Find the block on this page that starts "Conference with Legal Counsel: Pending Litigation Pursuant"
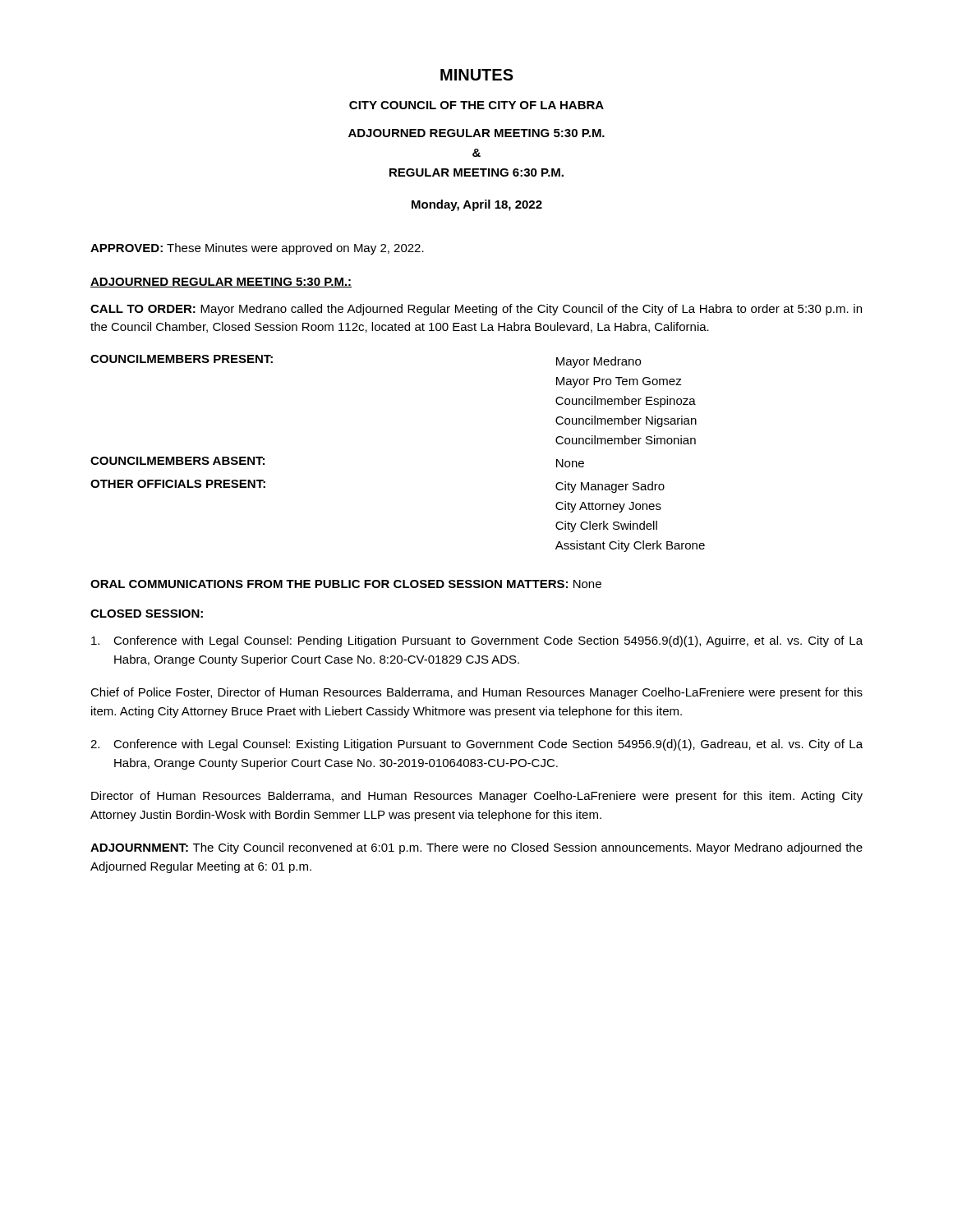This screenshot has height=1232, width=953. (476, 652)
